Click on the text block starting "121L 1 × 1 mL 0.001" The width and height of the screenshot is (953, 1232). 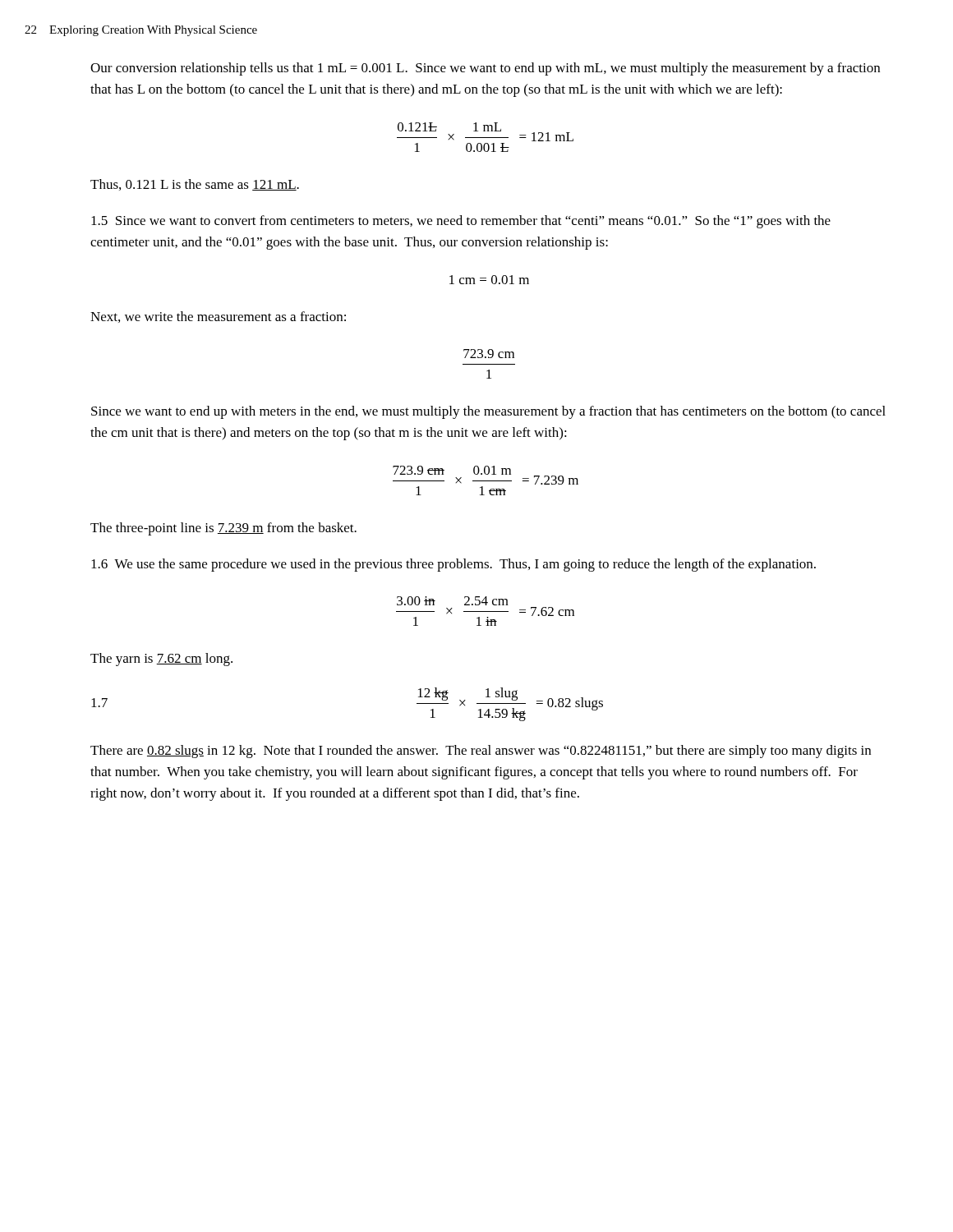coord(486,137)
